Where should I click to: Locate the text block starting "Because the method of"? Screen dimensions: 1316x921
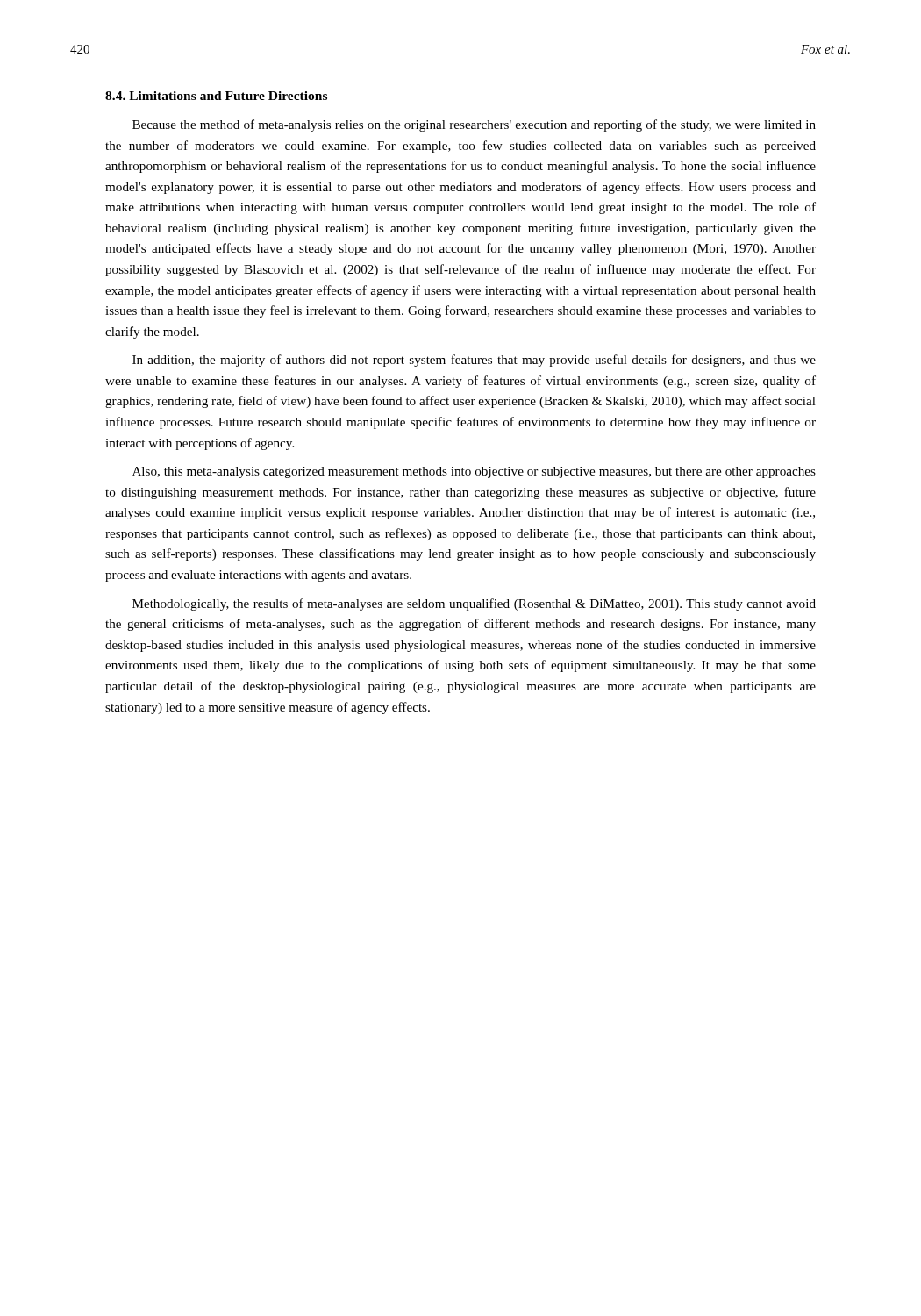click(x=460, y=415)
